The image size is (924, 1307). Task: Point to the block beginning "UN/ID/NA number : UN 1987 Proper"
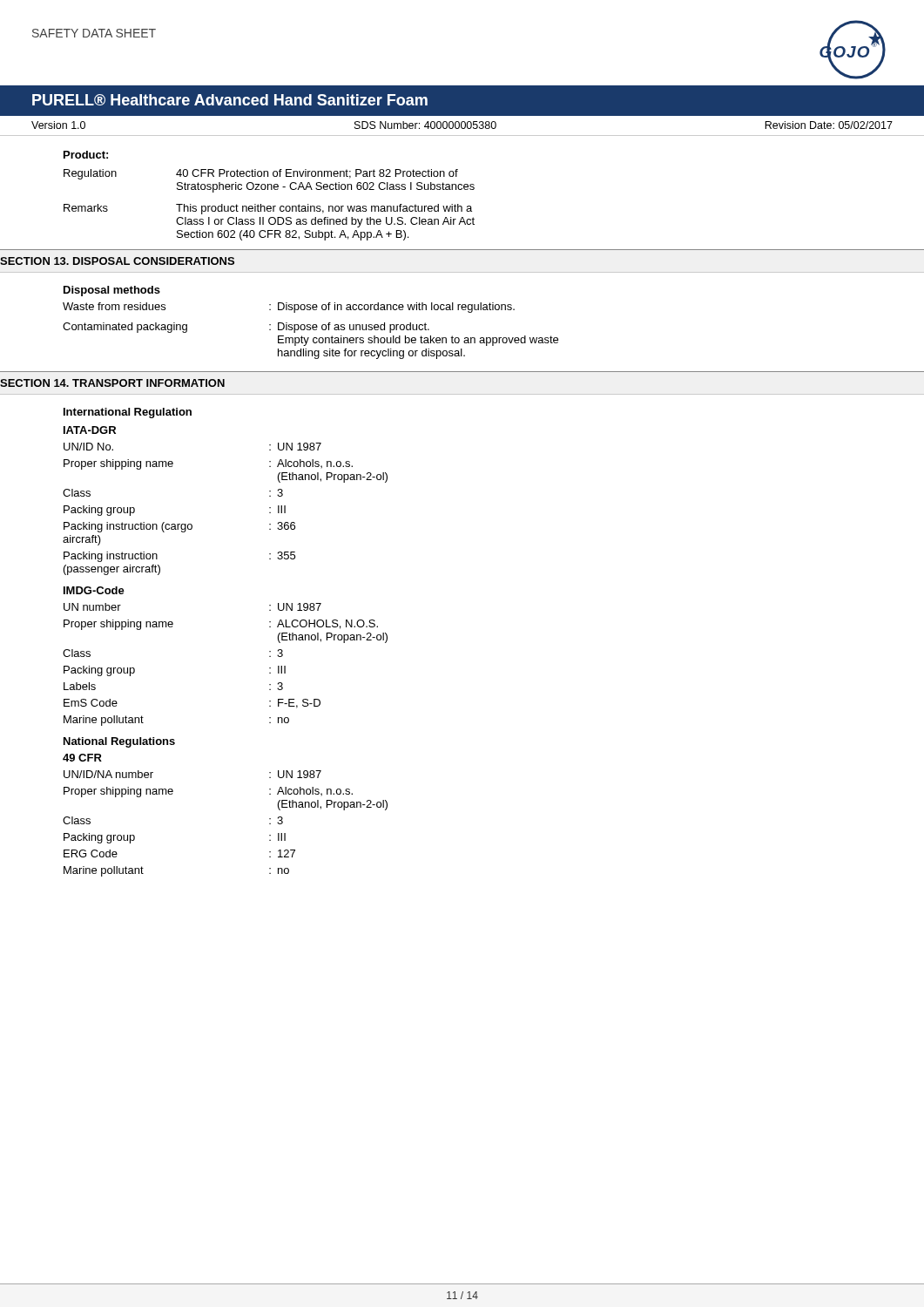click(x=104, y=774)
